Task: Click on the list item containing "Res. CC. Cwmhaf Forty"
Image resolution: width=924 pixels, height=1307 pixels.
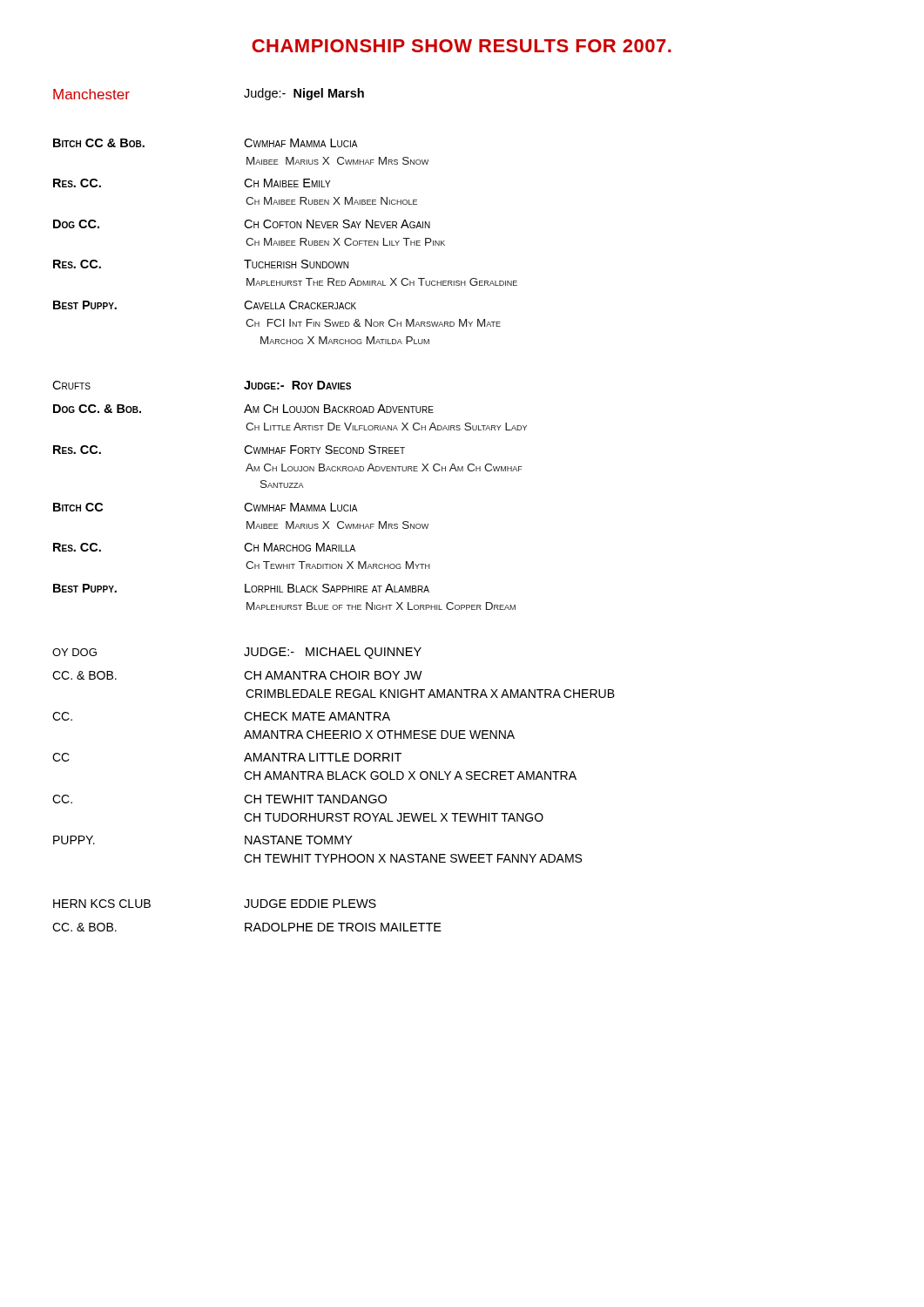Action: click(x=462, y=467)
